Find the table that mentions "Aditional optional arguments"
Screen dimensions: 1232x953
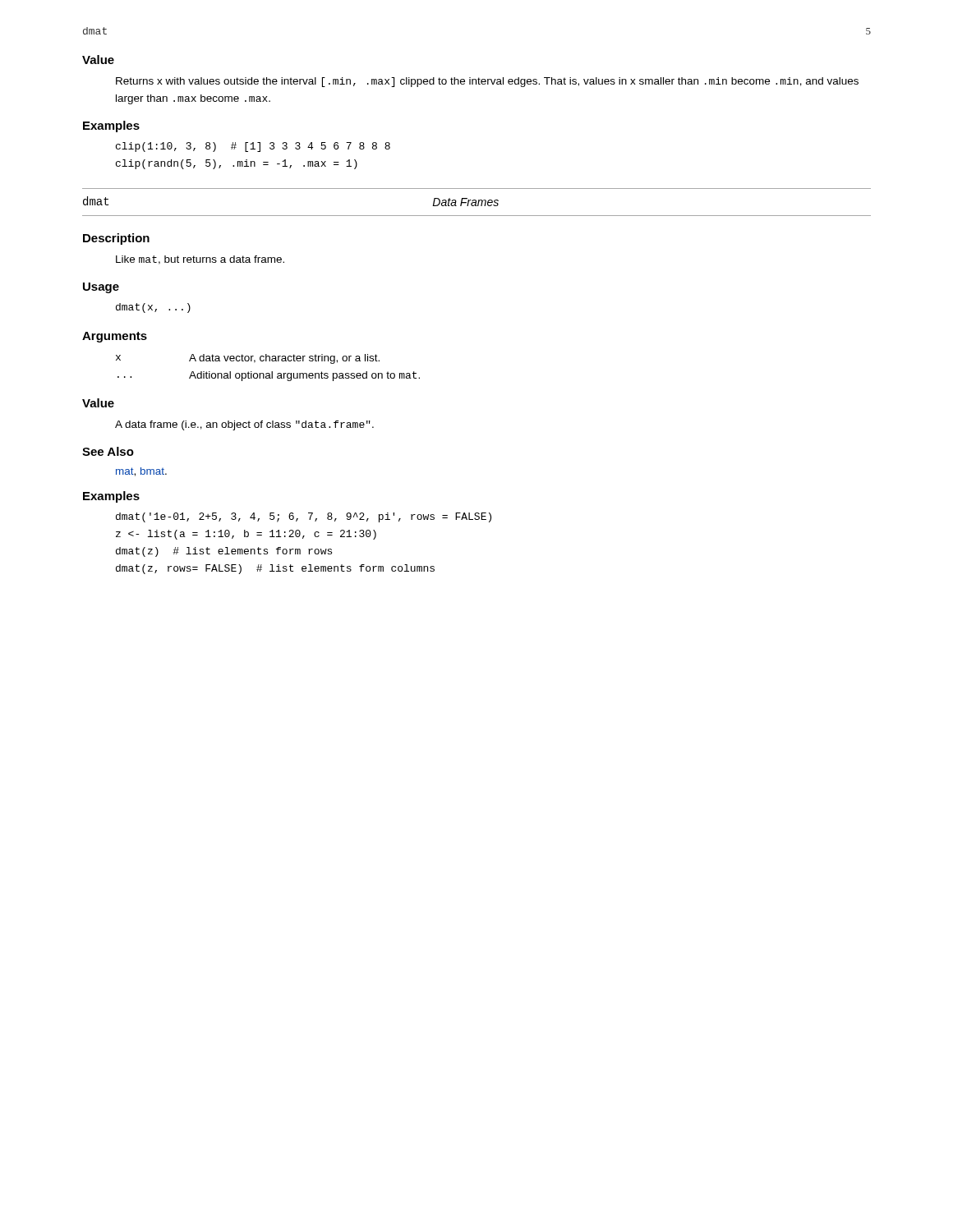476,367
